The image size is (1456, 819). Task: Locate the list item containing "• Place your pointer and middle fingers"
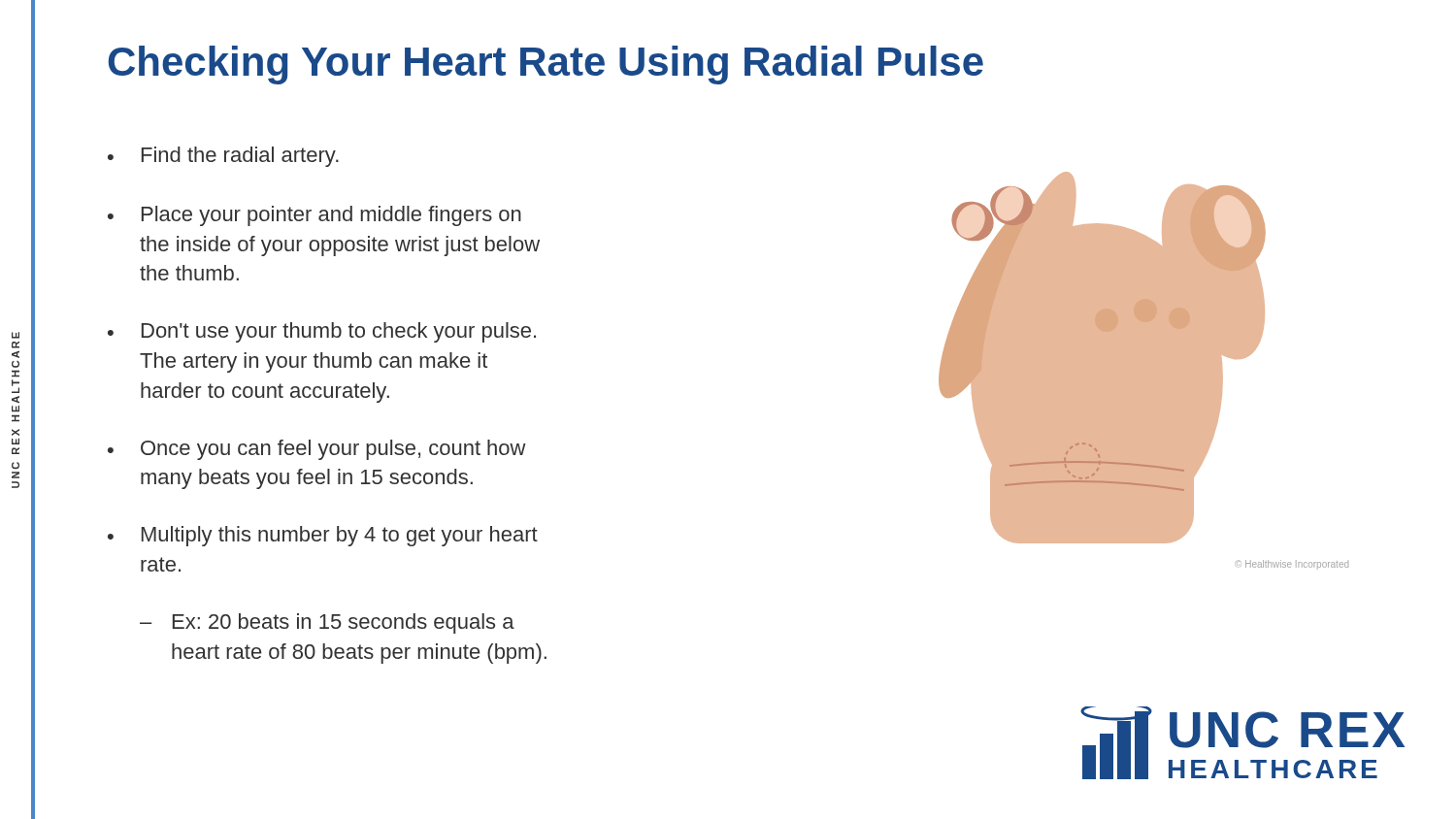pyautogui.click(x=323, y=245)
